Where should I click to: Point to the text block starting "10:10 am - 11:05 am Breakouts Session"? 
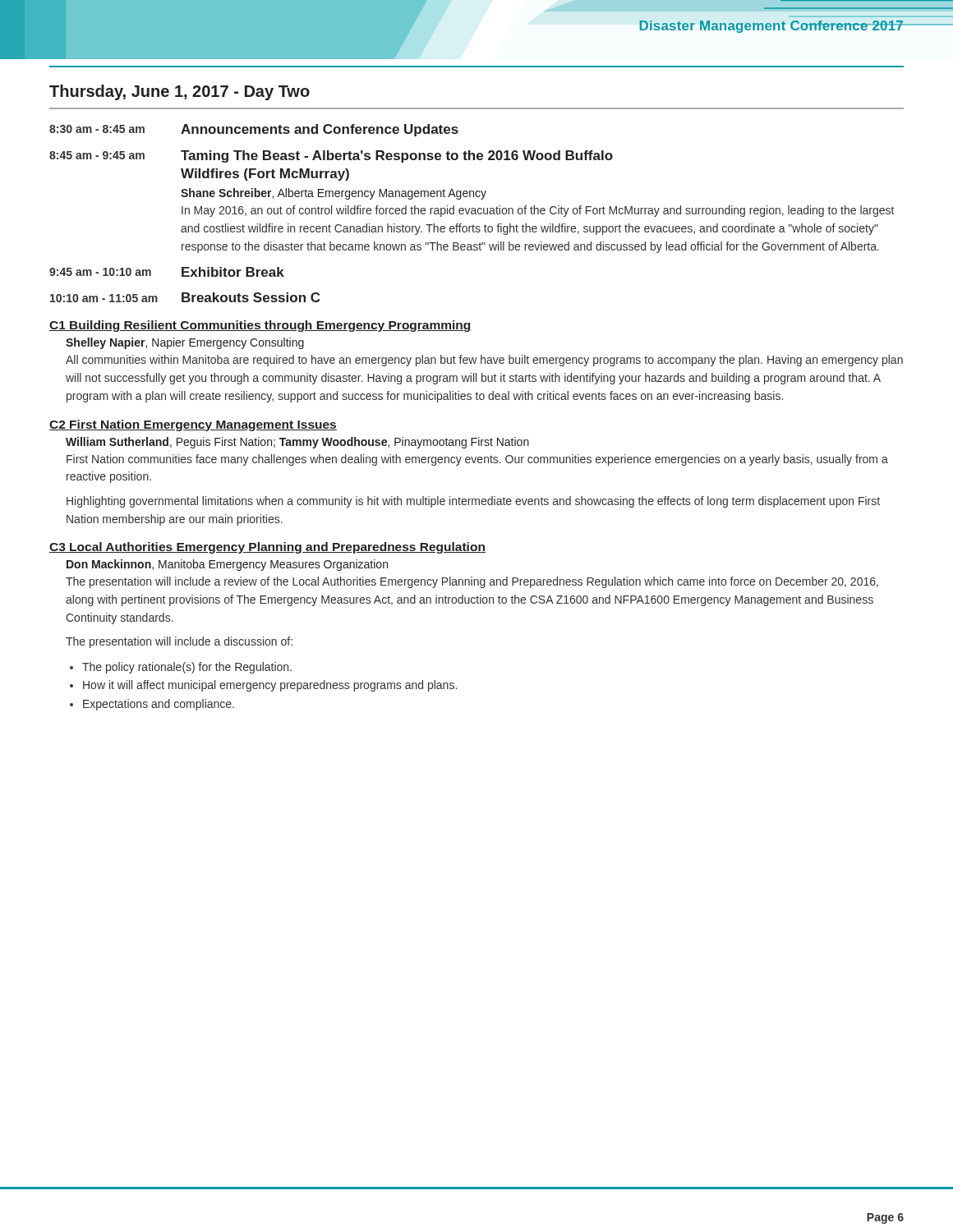click(x=185, y=299)
